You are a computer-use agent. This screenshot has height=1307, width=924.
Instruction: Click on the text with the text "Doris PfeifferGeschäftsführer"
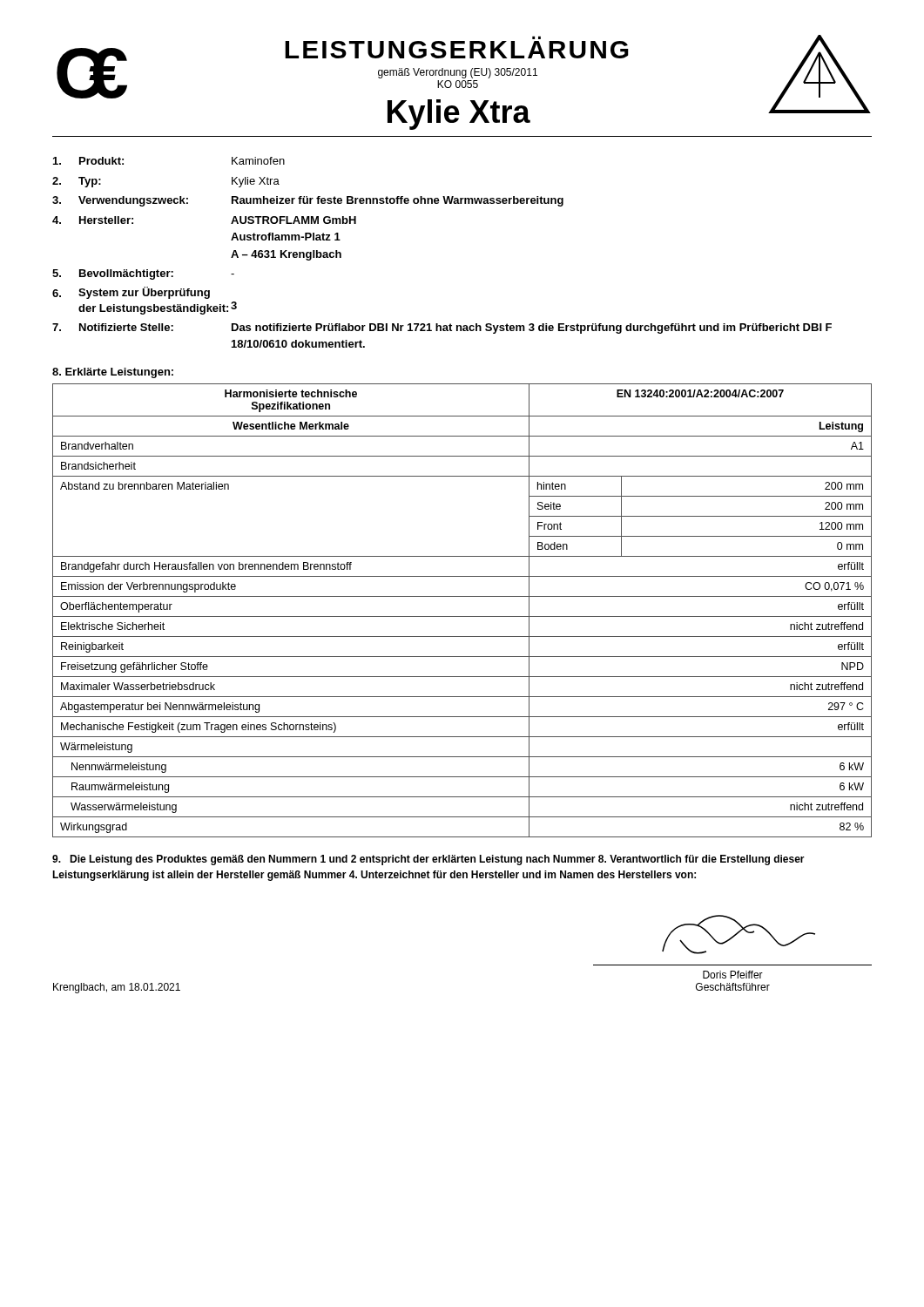[x=732, y=948]
